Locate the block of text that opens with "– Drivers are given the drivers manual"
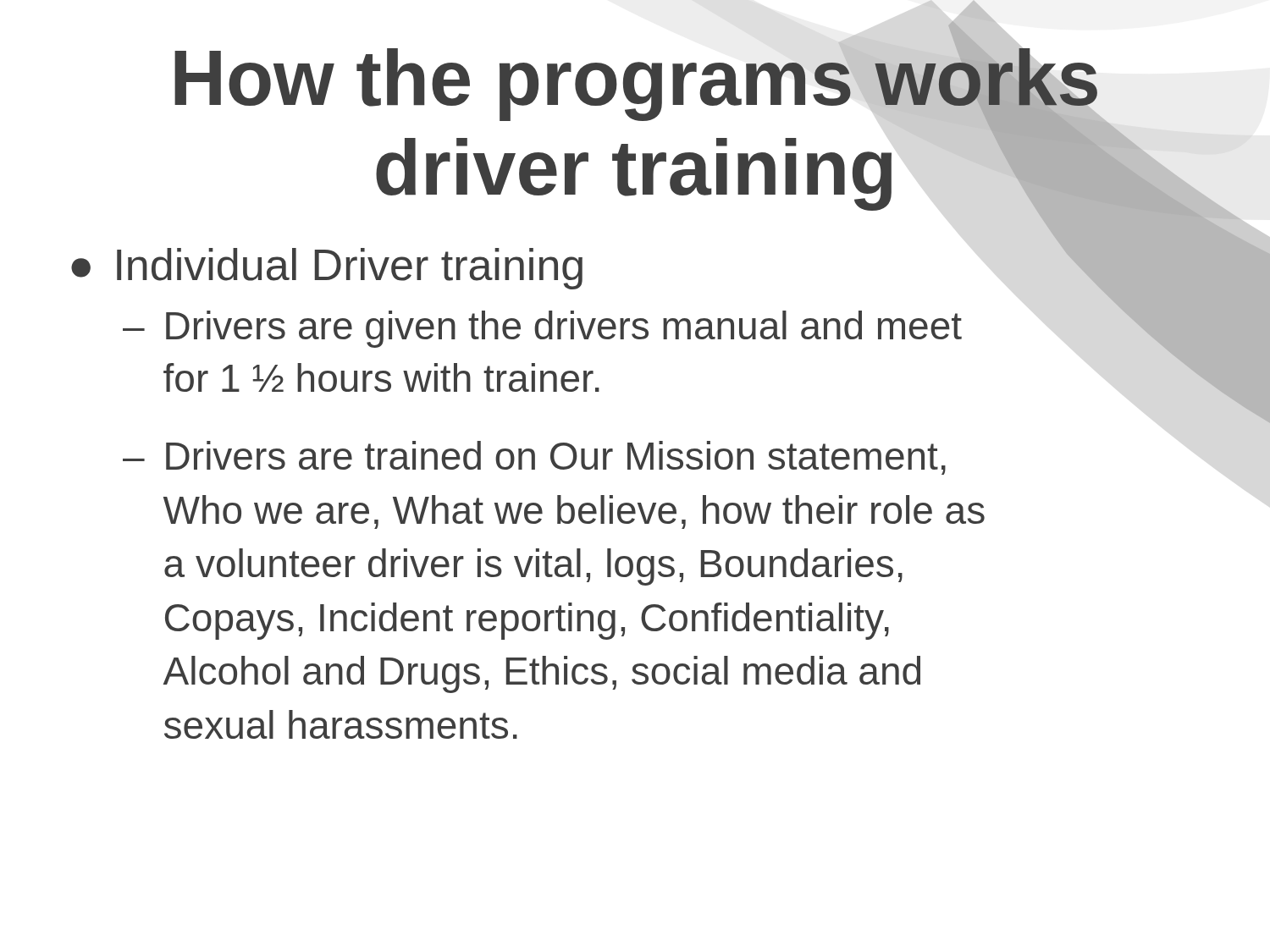The image size is (1270, 952). [542, 352]
